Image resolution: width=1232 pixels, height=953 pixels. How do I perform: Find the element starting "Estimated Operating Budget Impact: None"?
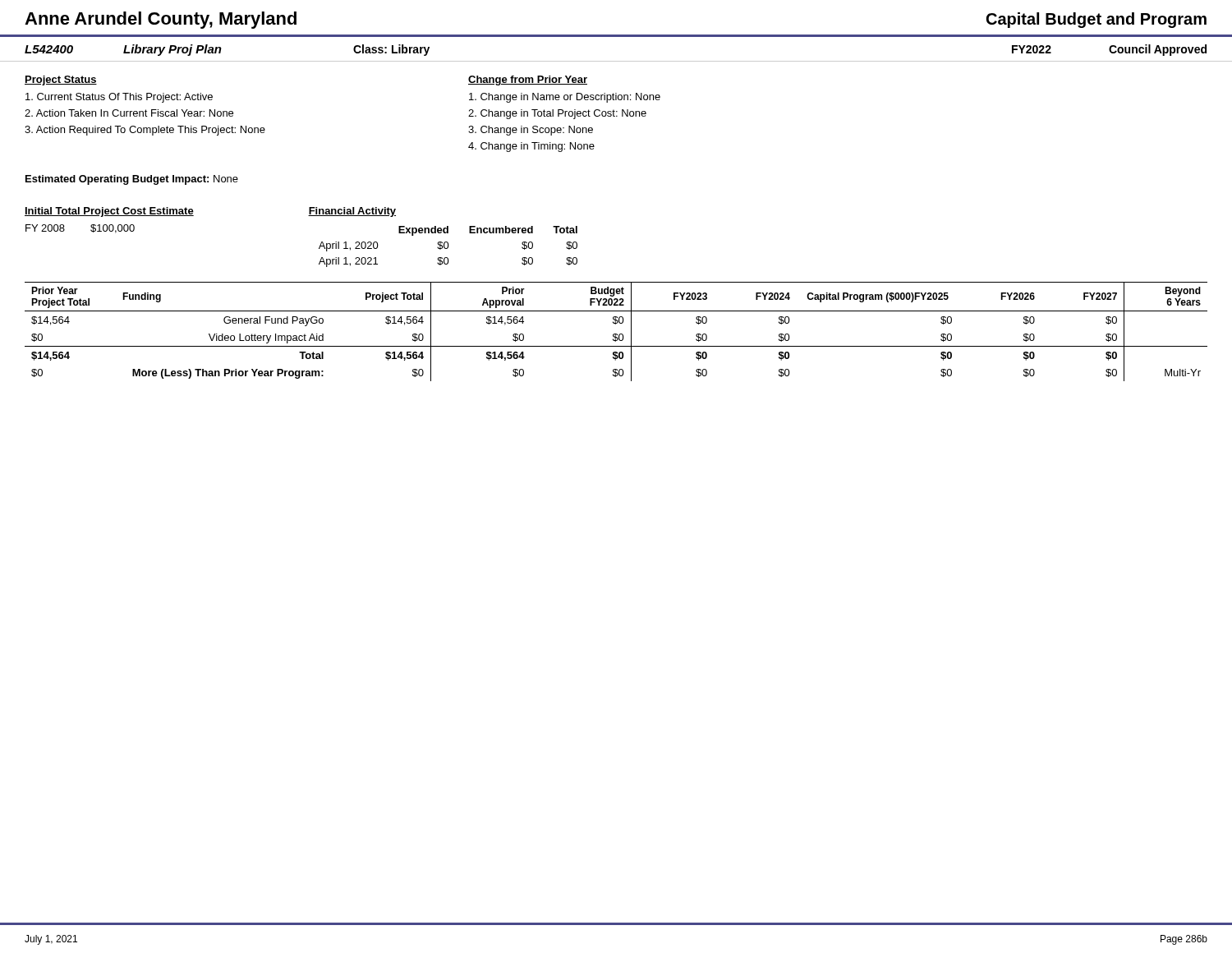(131, 179)
